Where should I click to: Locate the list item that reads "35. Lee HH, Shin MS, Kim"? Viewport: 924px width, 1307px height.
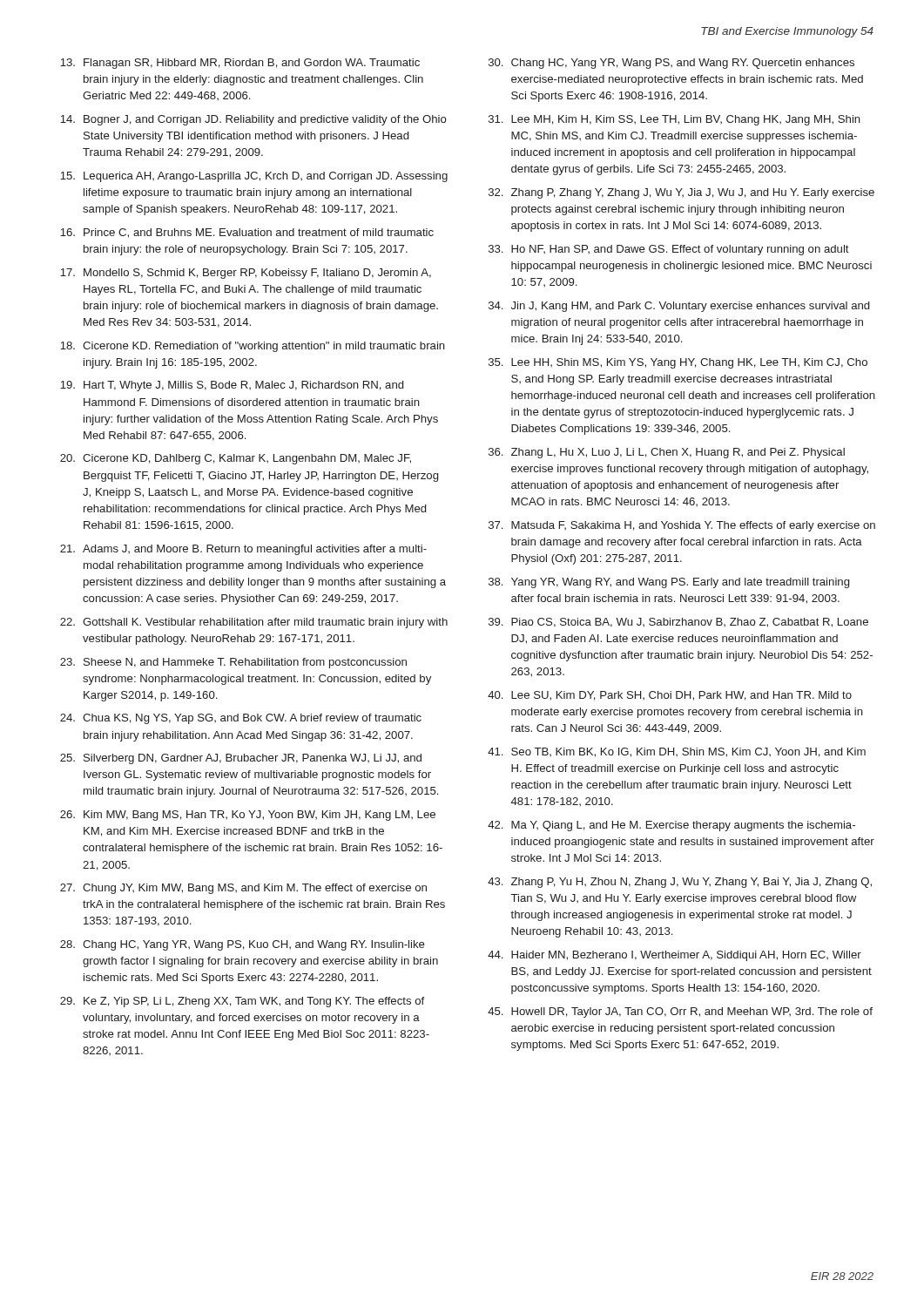click(676, 395)
